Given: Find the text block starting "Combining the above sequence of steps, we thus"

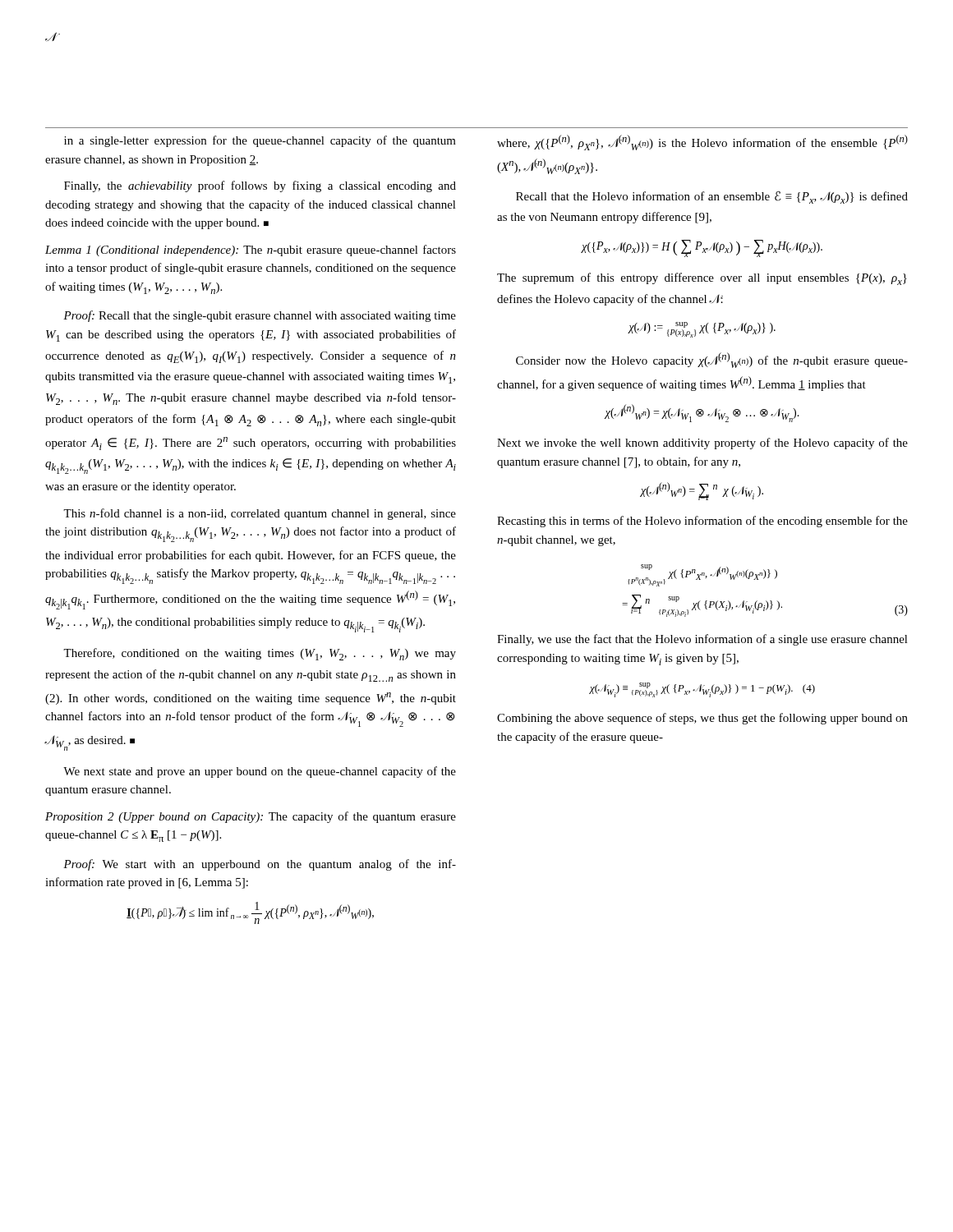Looking at the screenshot, I should point(702,727).
